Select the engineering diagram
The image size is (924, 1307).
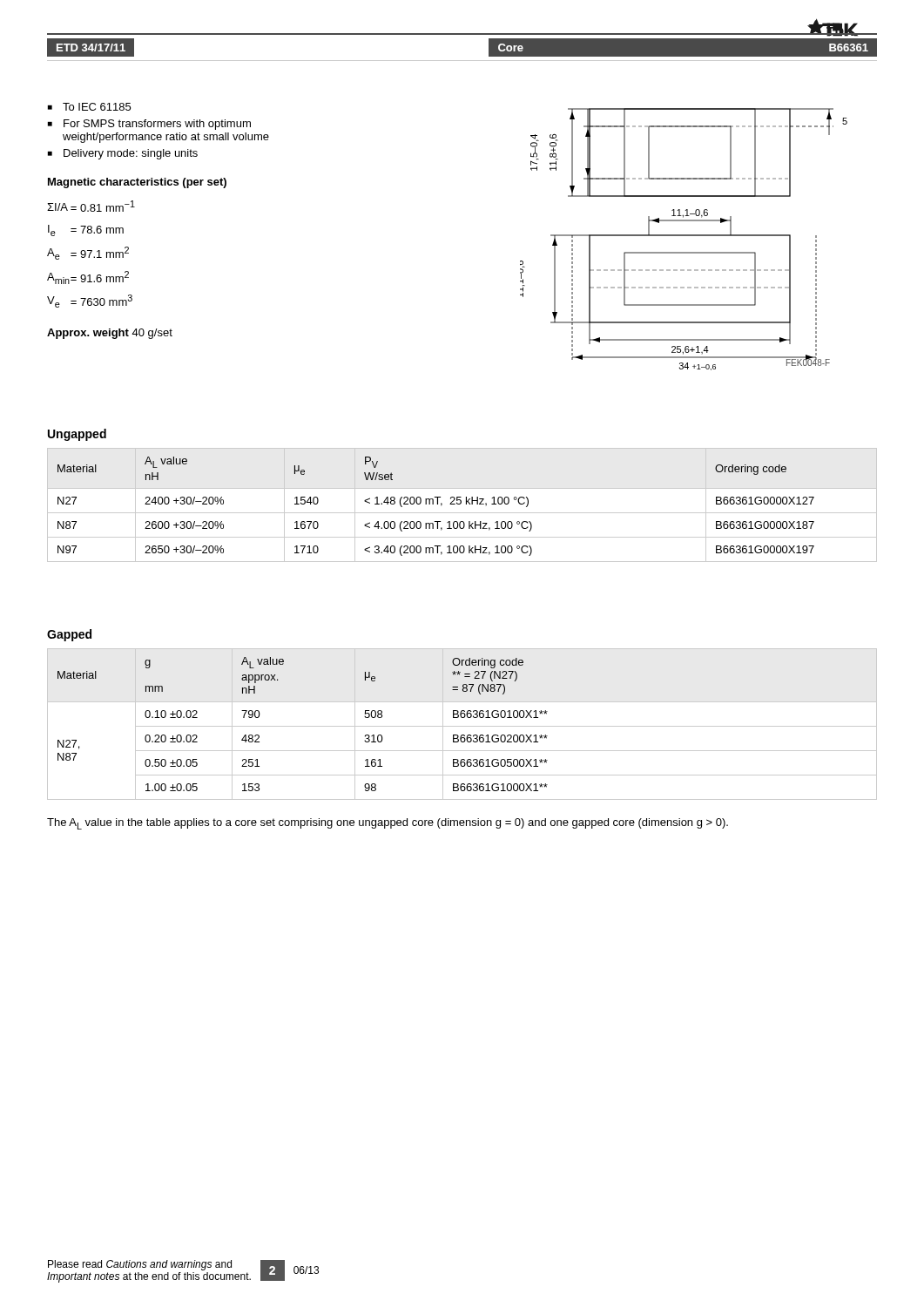pos(698,228)
